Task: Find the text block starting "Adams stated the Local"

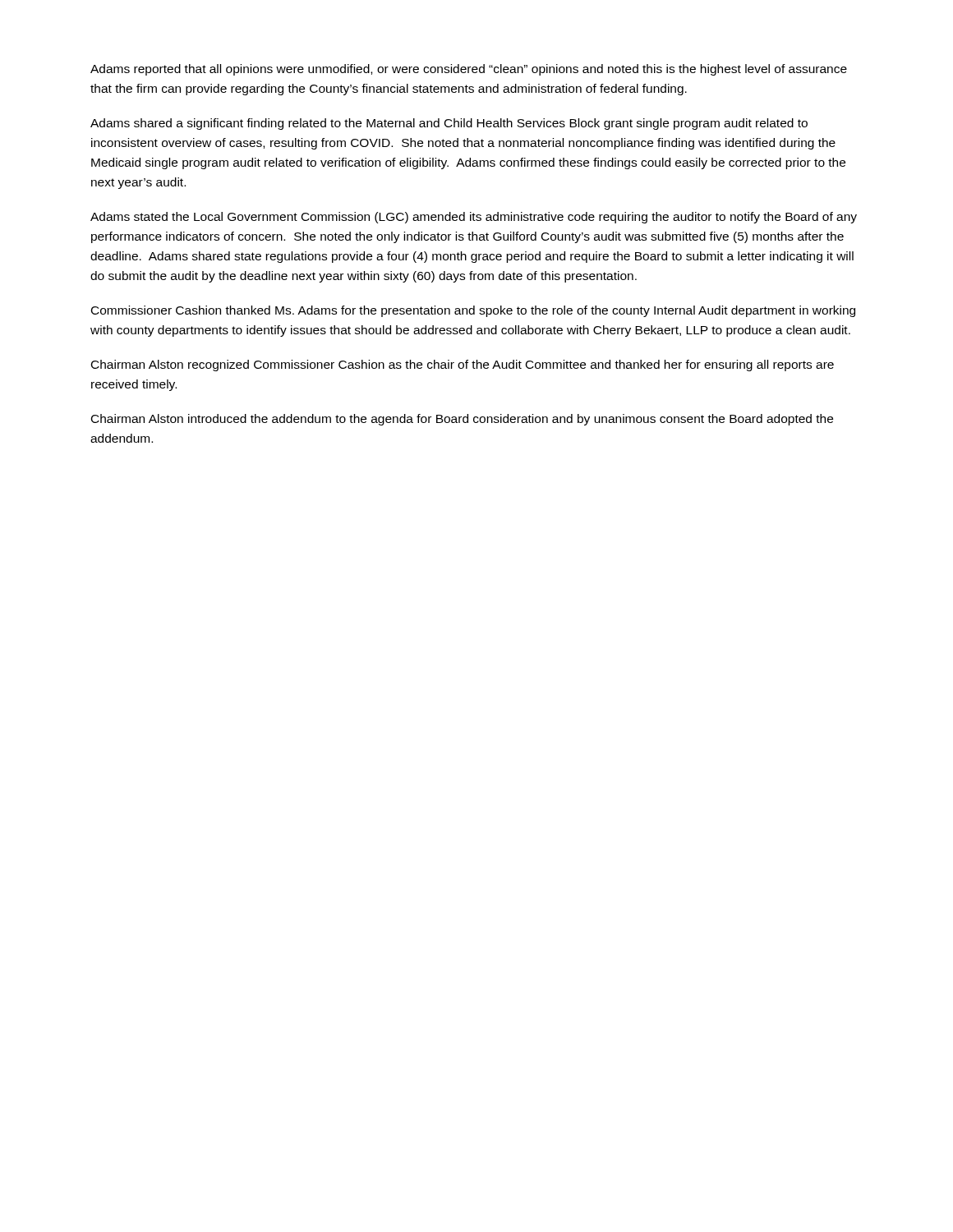Action: (474, 246)
